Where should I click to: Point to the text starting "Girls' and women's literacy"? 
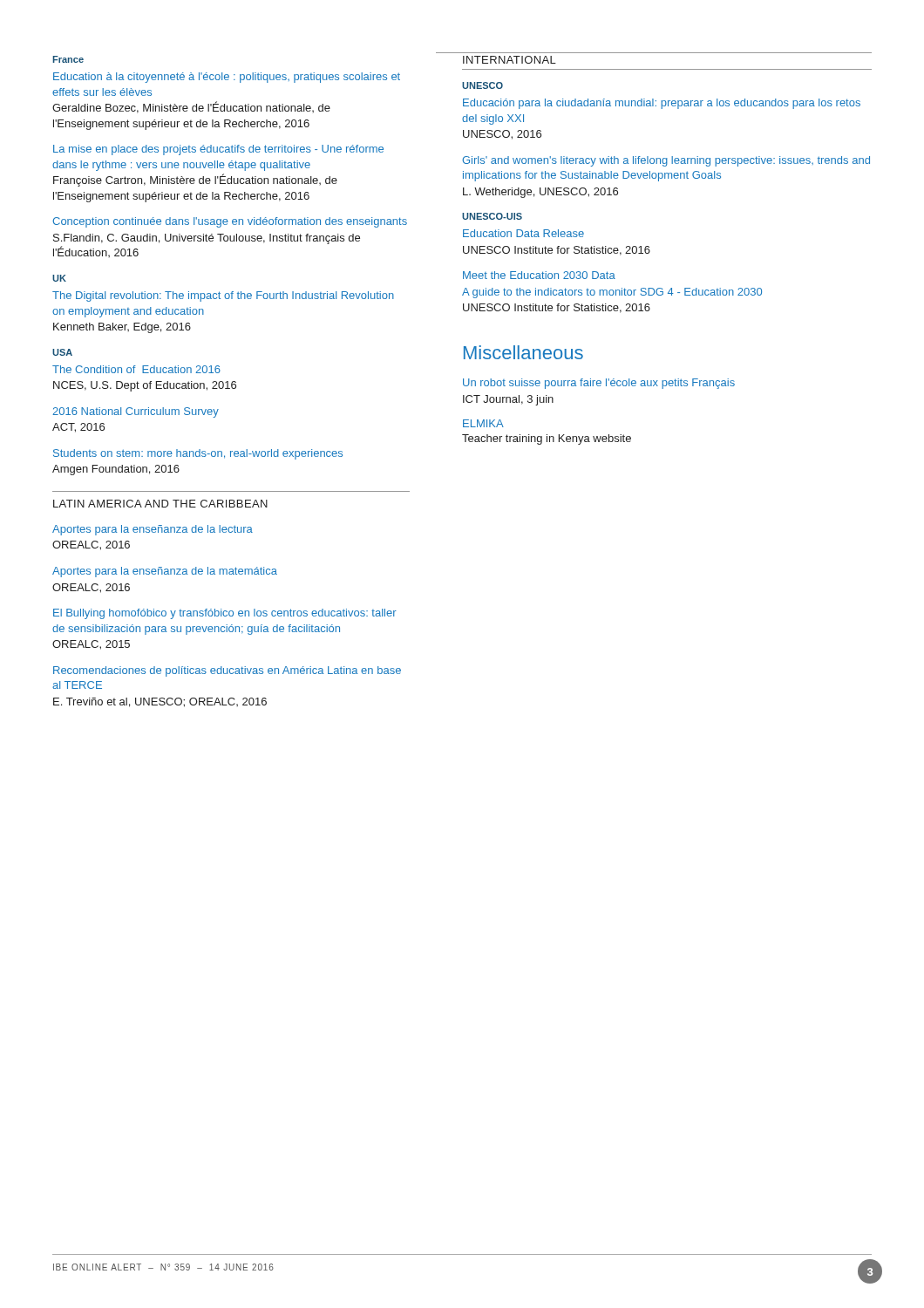pyautogui.click(x=667, y=175)
